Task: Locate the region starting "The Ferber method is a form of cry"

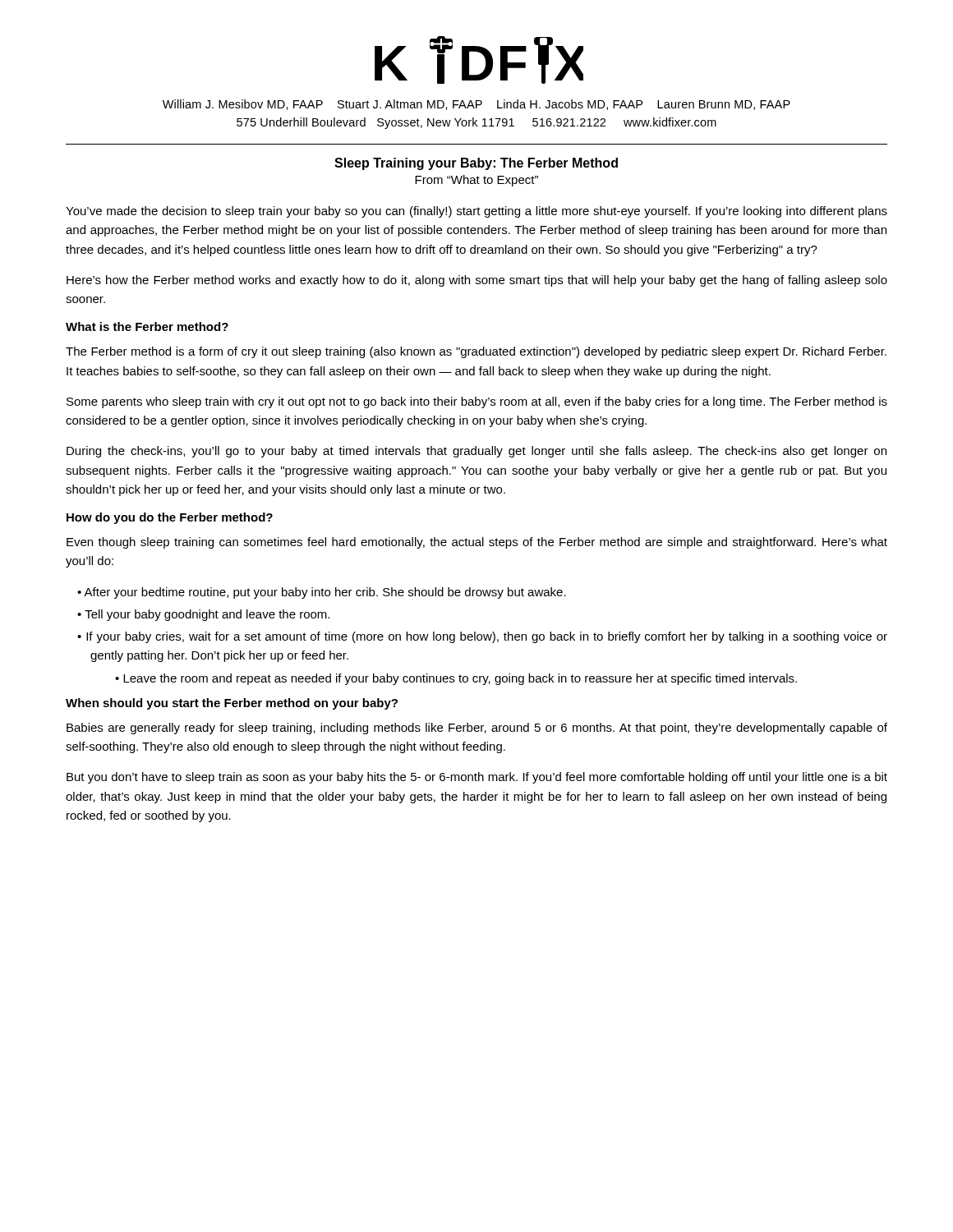Action: tap(476, 361)
